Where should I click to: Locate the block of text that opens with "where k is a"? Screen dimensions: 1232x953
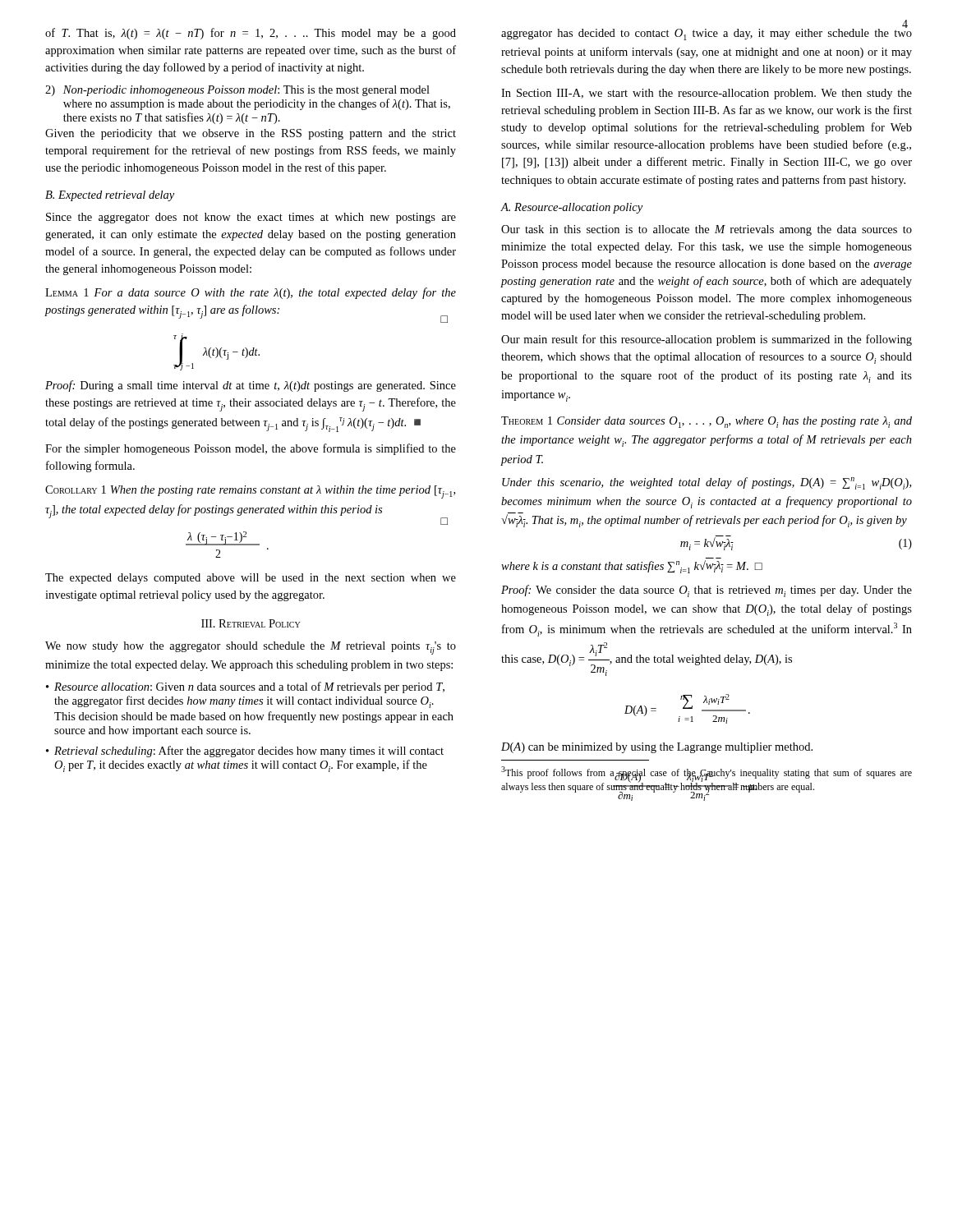(707, 566)
